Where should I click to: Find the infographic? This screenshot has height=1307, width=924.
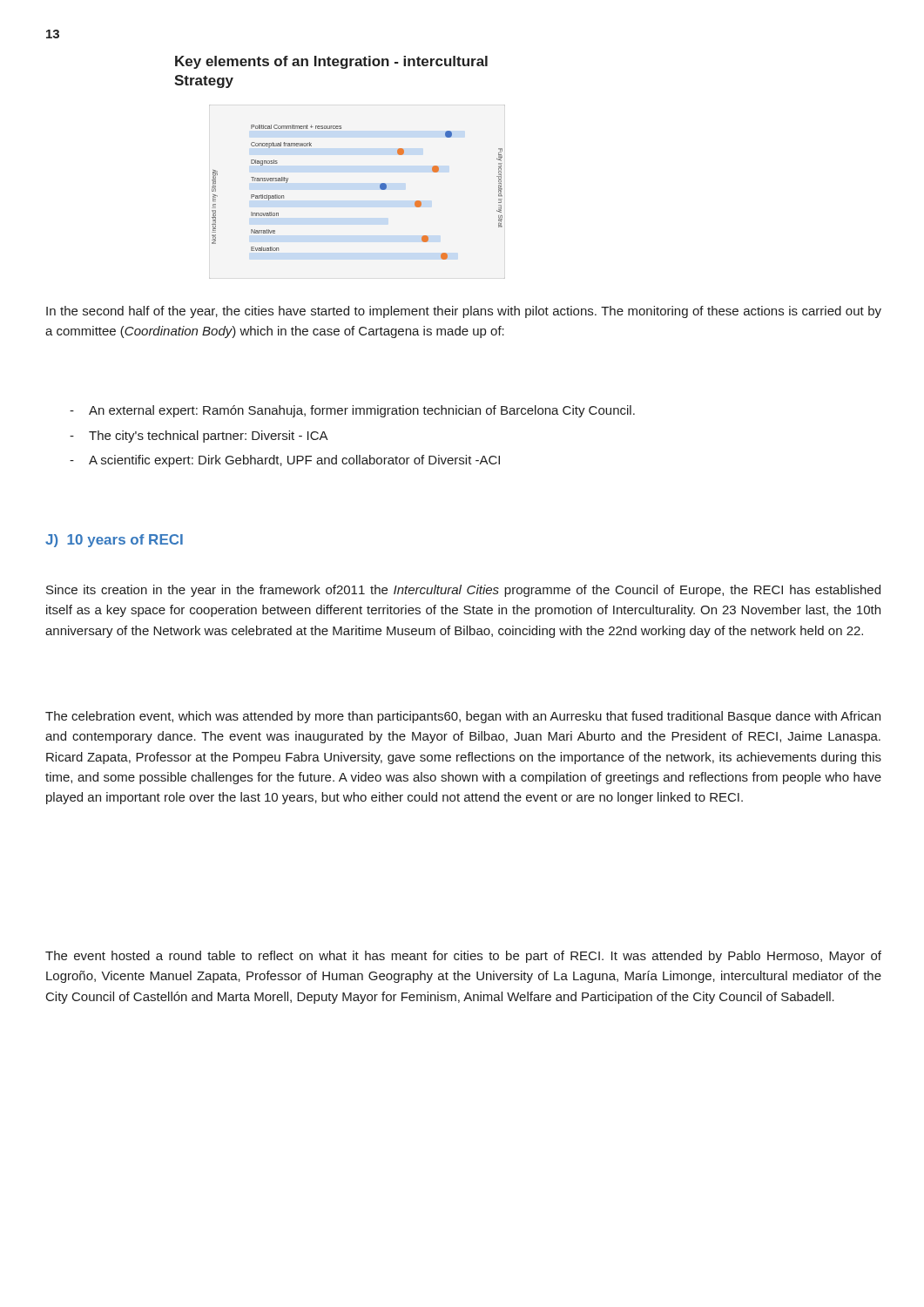coord(357,192)
